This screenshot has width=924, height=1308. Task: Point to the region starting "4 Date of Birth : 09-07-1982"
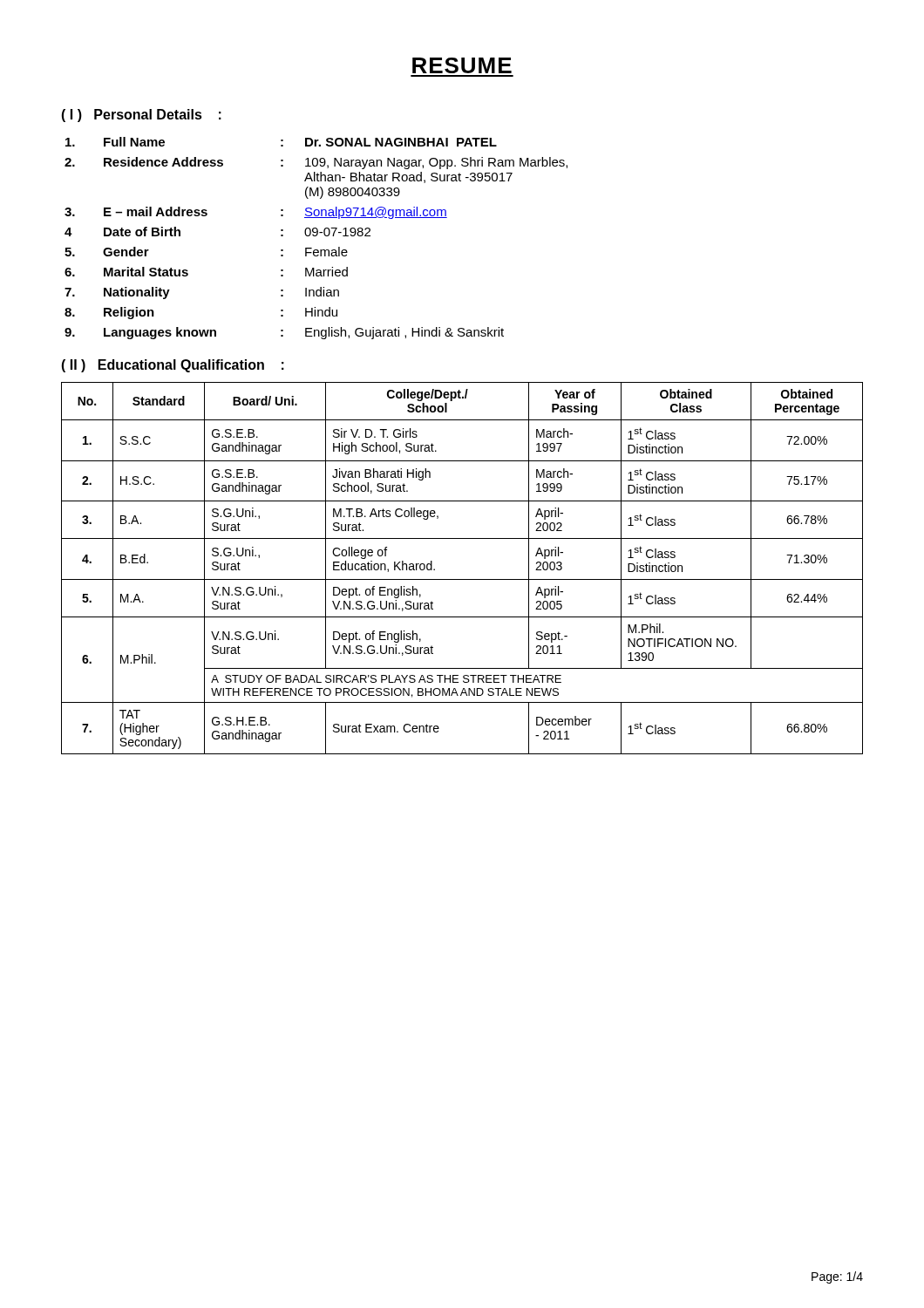pos(141,232)
